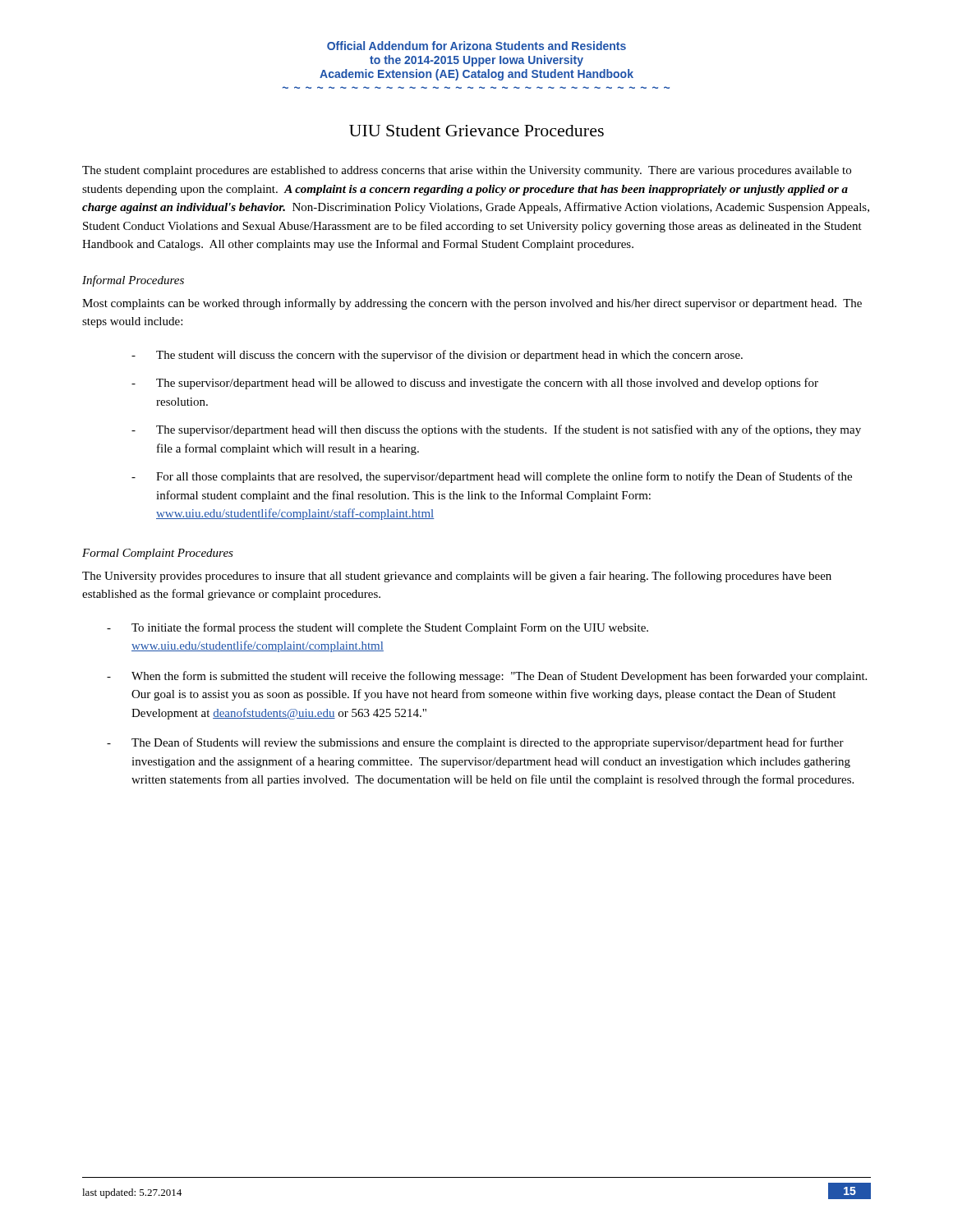Screen dimensions: 1232x953
Task: Find the passage starting "Informal Procedures"
Action: [133, 280]
